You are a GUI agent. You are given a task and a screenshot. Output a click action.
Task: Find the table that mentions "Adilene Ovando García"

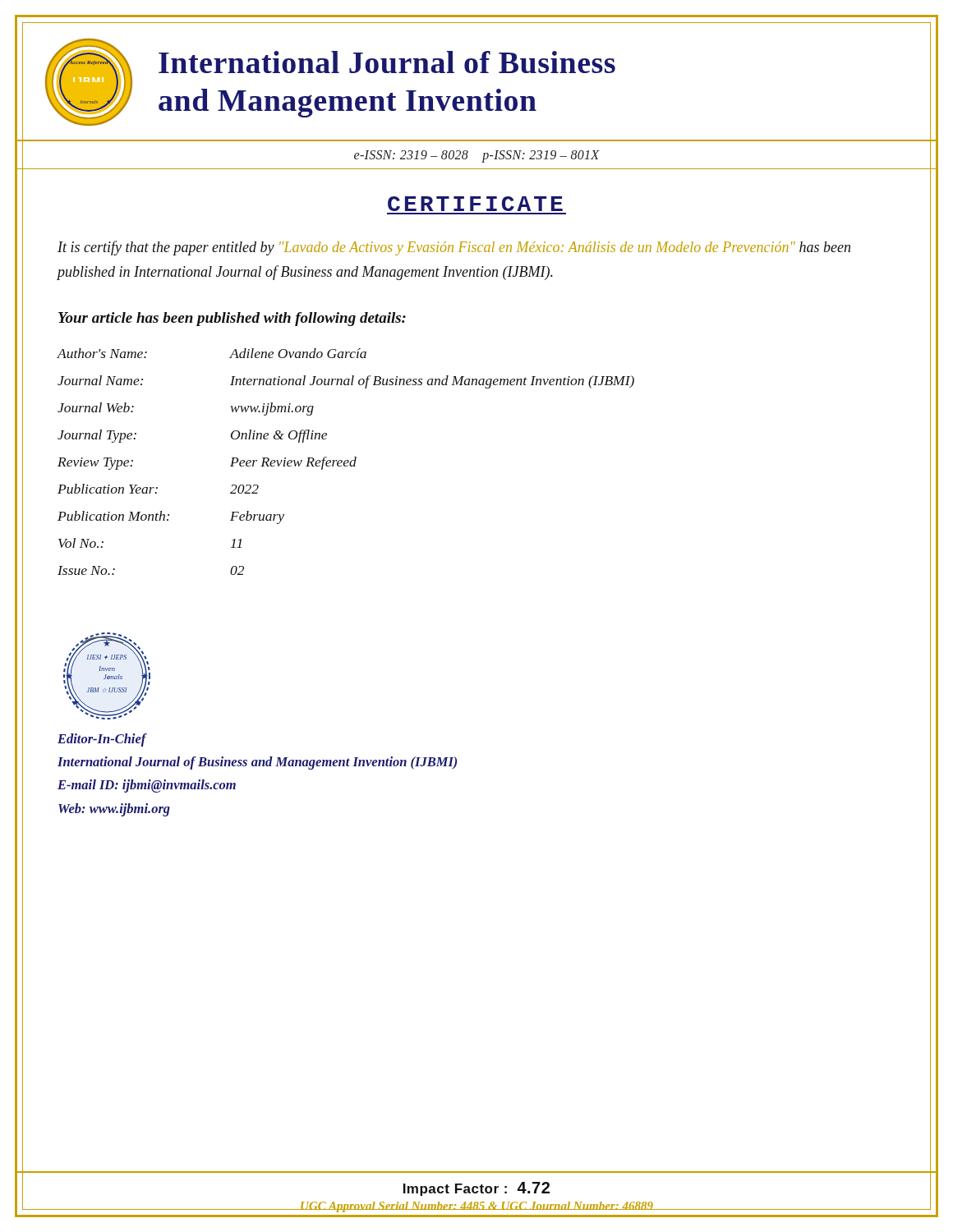476,462
